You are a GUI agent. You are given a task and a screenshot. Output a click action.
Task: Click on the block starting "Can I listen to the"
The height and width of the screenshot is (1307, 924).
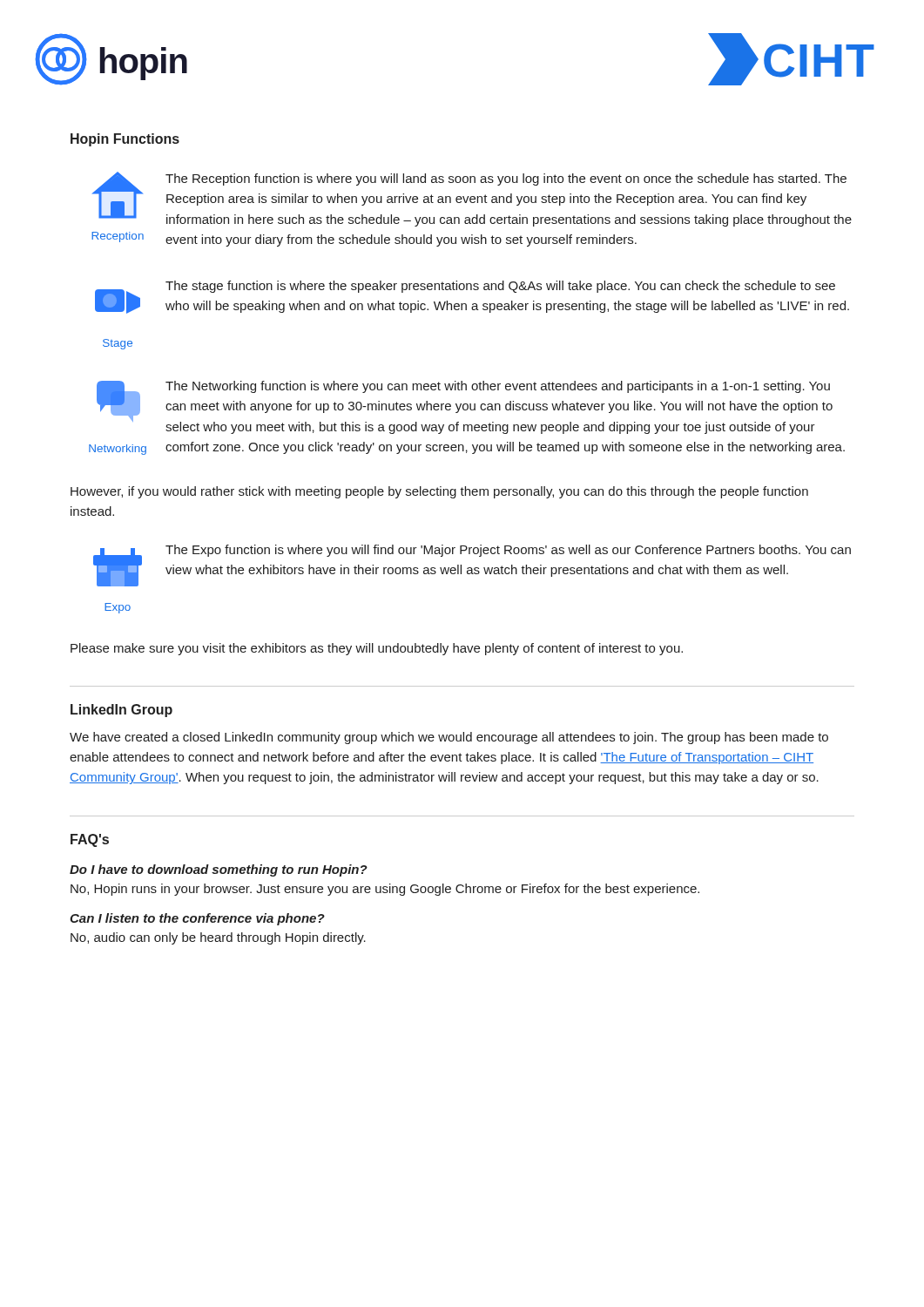point(197,918)
